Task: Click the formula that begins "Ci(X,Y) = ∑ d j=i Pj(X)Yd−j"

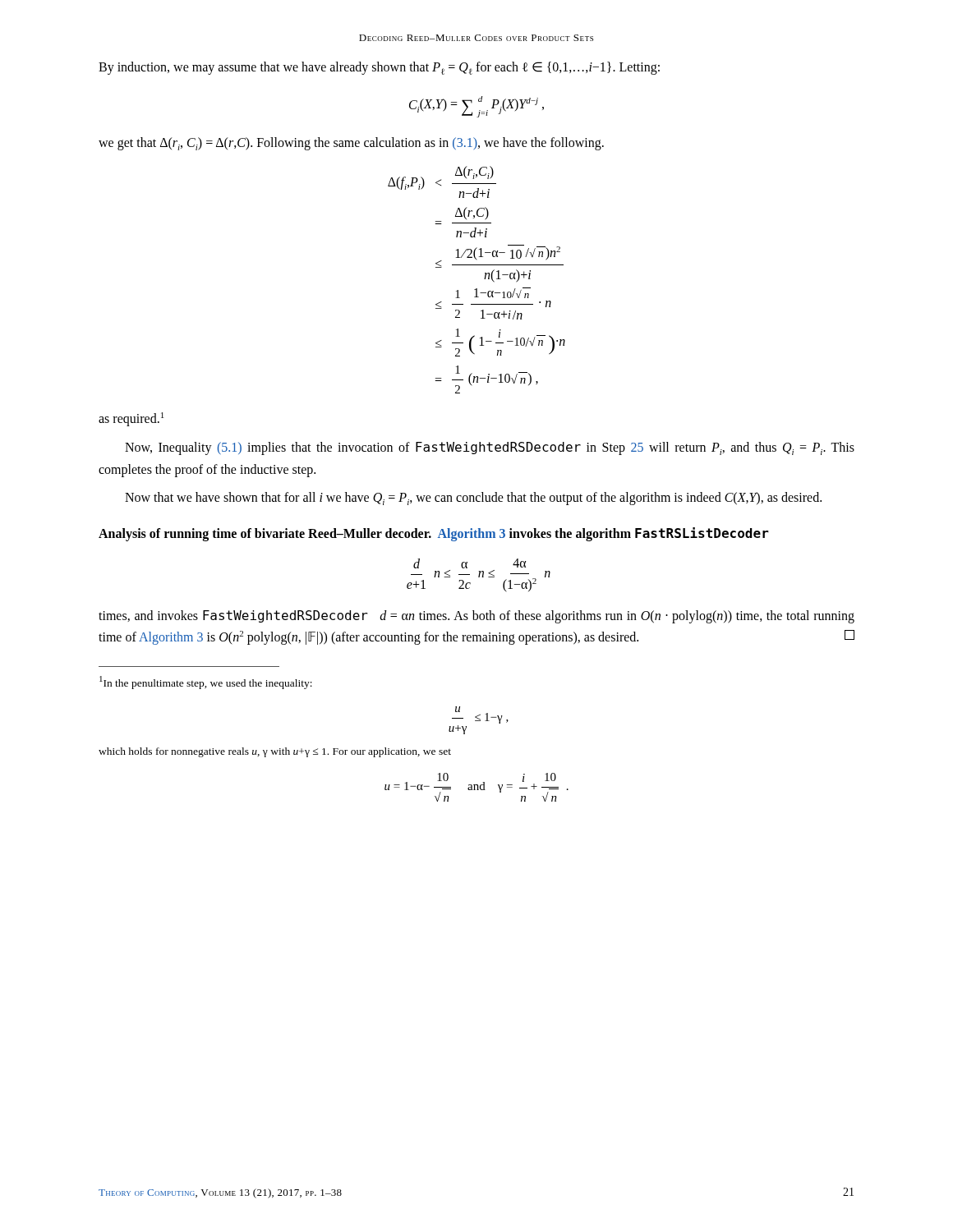Action: click(476, 106)
